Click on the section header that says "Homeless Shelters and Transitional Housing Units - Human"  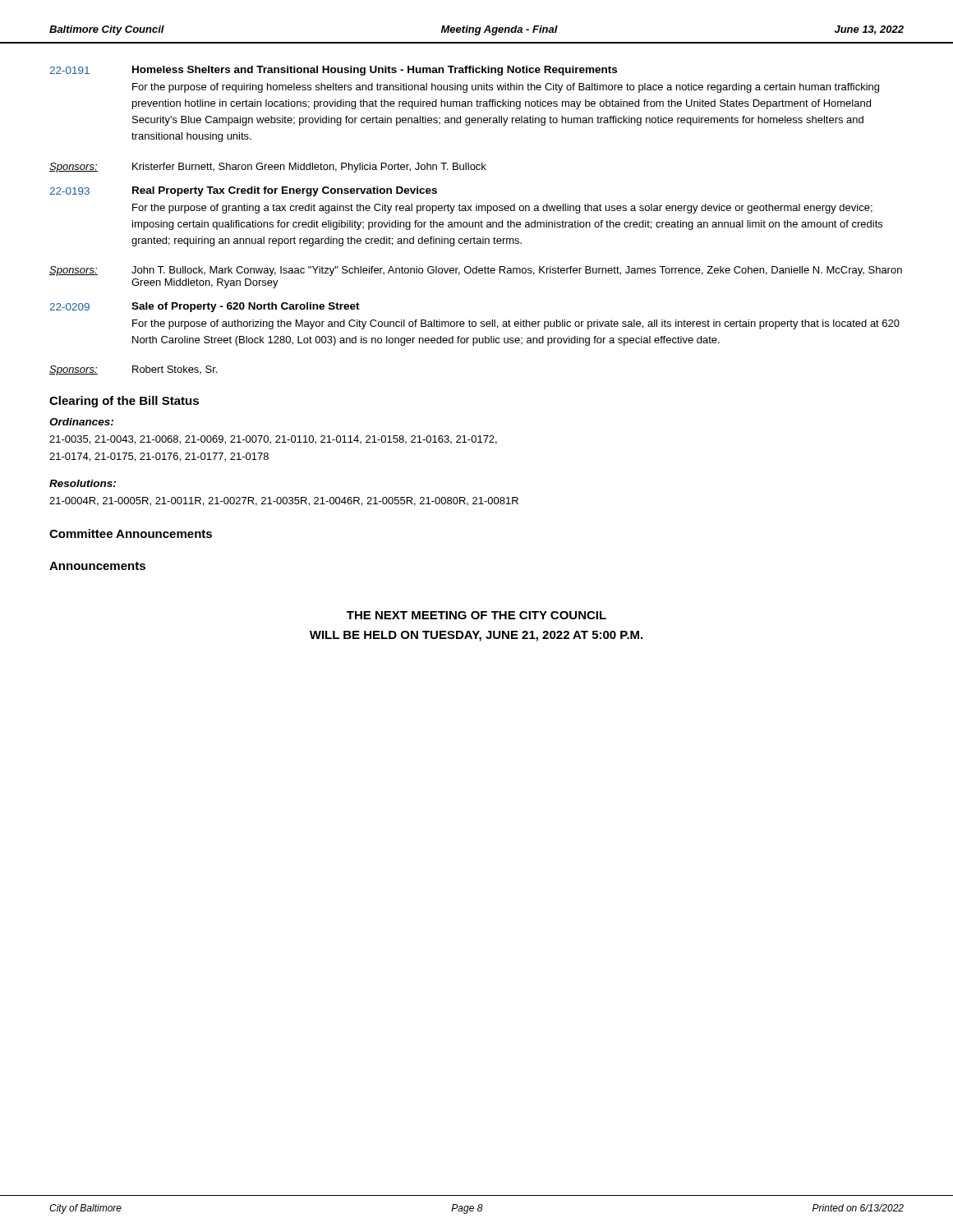[375, 69]
